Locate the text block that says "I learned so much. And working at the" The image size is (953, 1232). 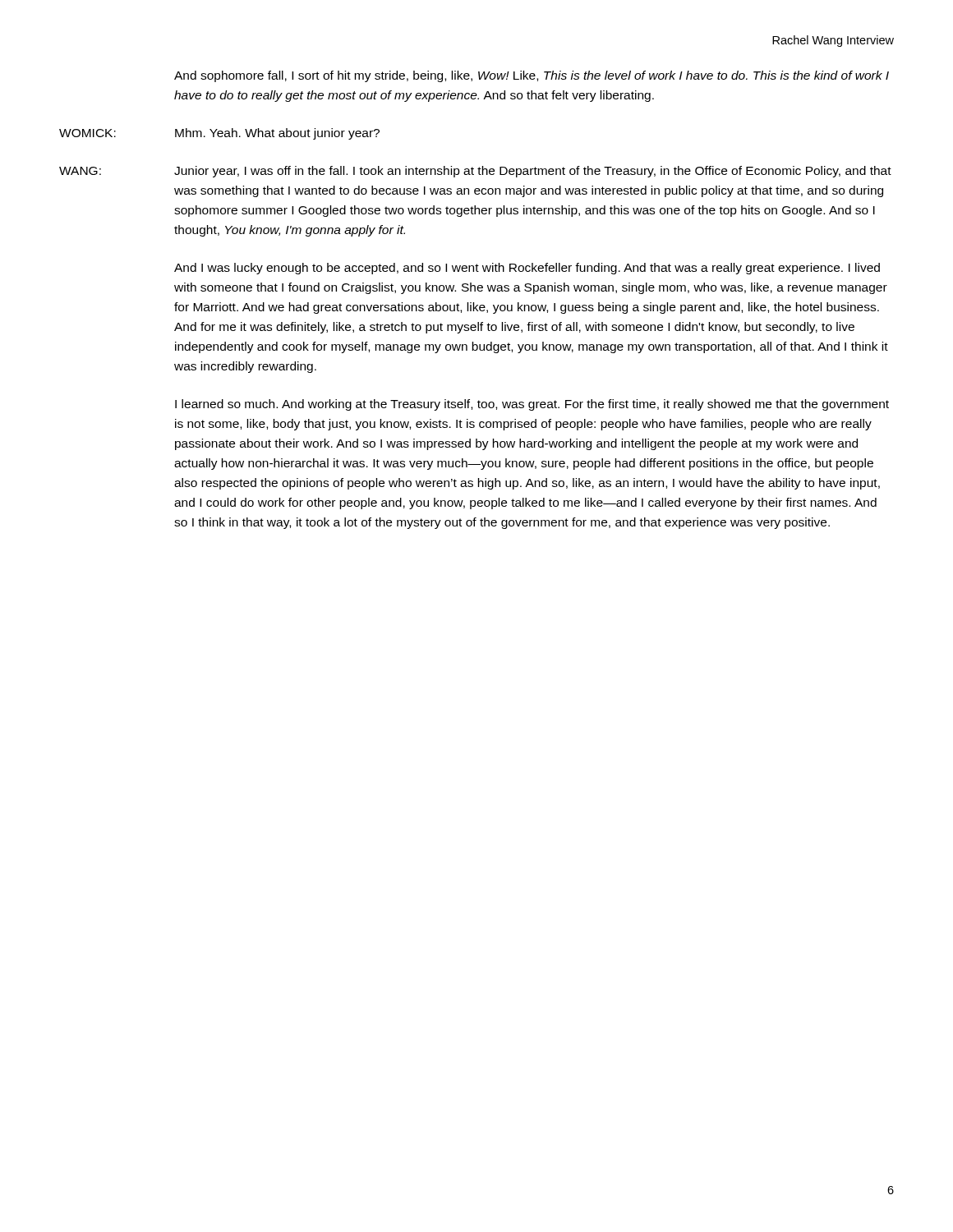point(532,463)
